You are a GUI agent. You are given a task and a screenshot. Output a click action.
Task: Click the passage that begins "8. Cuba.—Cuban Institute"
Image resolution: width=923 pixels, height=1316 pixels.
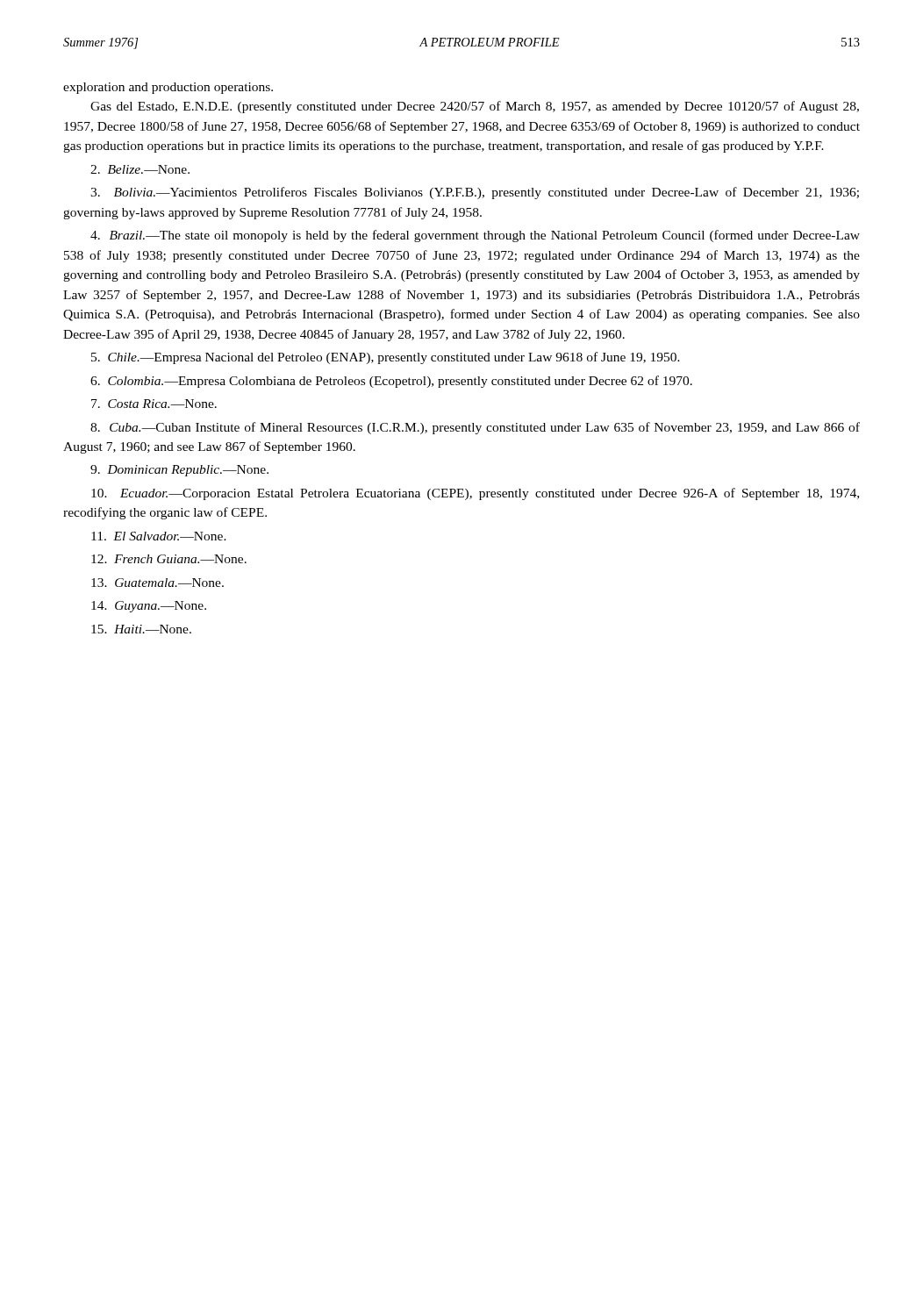point(462,437)
